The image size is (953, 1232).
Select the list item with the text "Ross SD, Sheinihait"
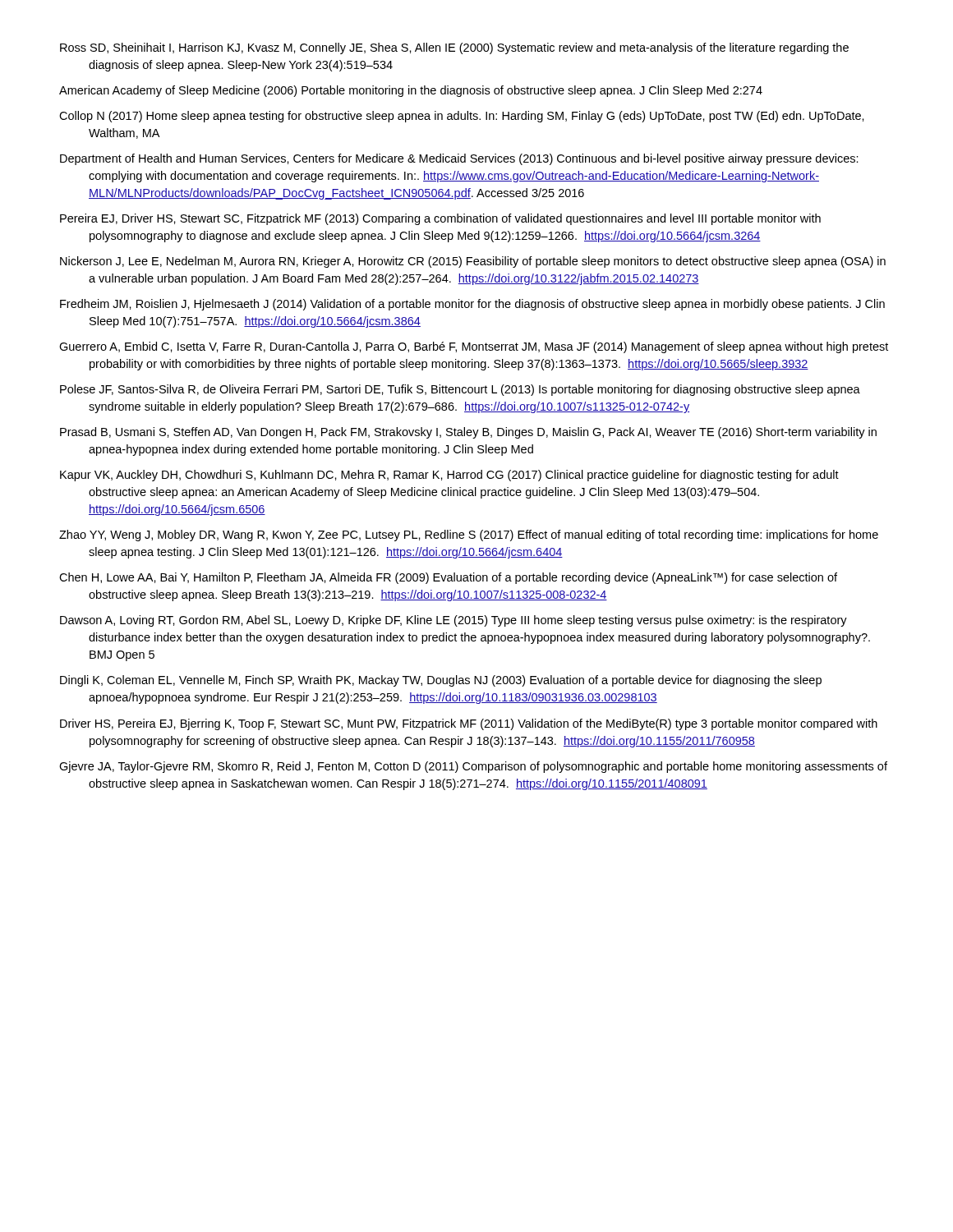(454, 56)
